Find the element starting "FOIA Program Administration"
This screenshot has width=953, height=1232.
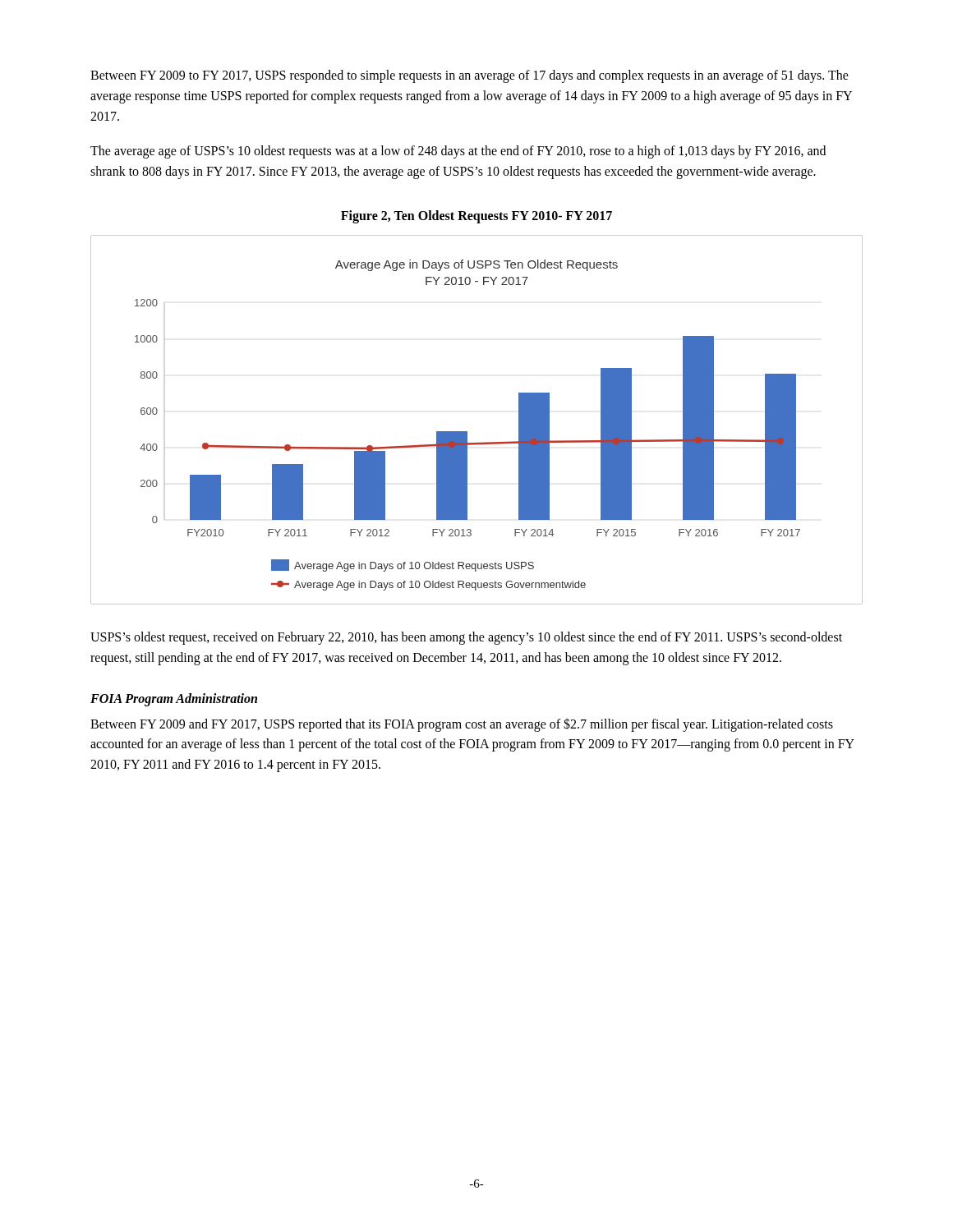tap(174, 698)
